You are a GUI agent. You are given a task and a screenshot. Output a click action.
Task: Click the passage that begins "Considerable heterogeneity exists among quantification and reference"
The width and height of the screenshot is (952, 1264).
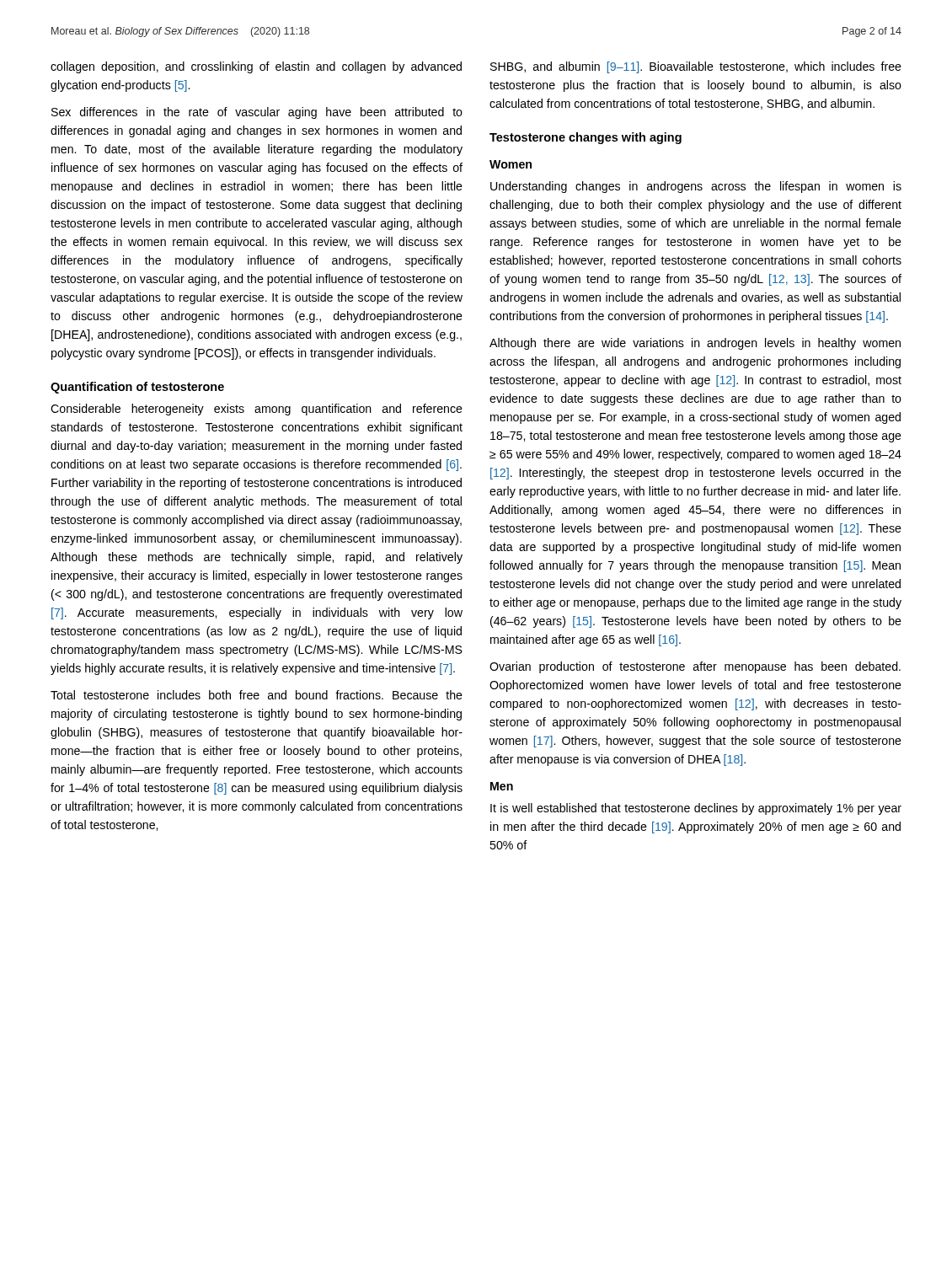[x=257, y=617]
